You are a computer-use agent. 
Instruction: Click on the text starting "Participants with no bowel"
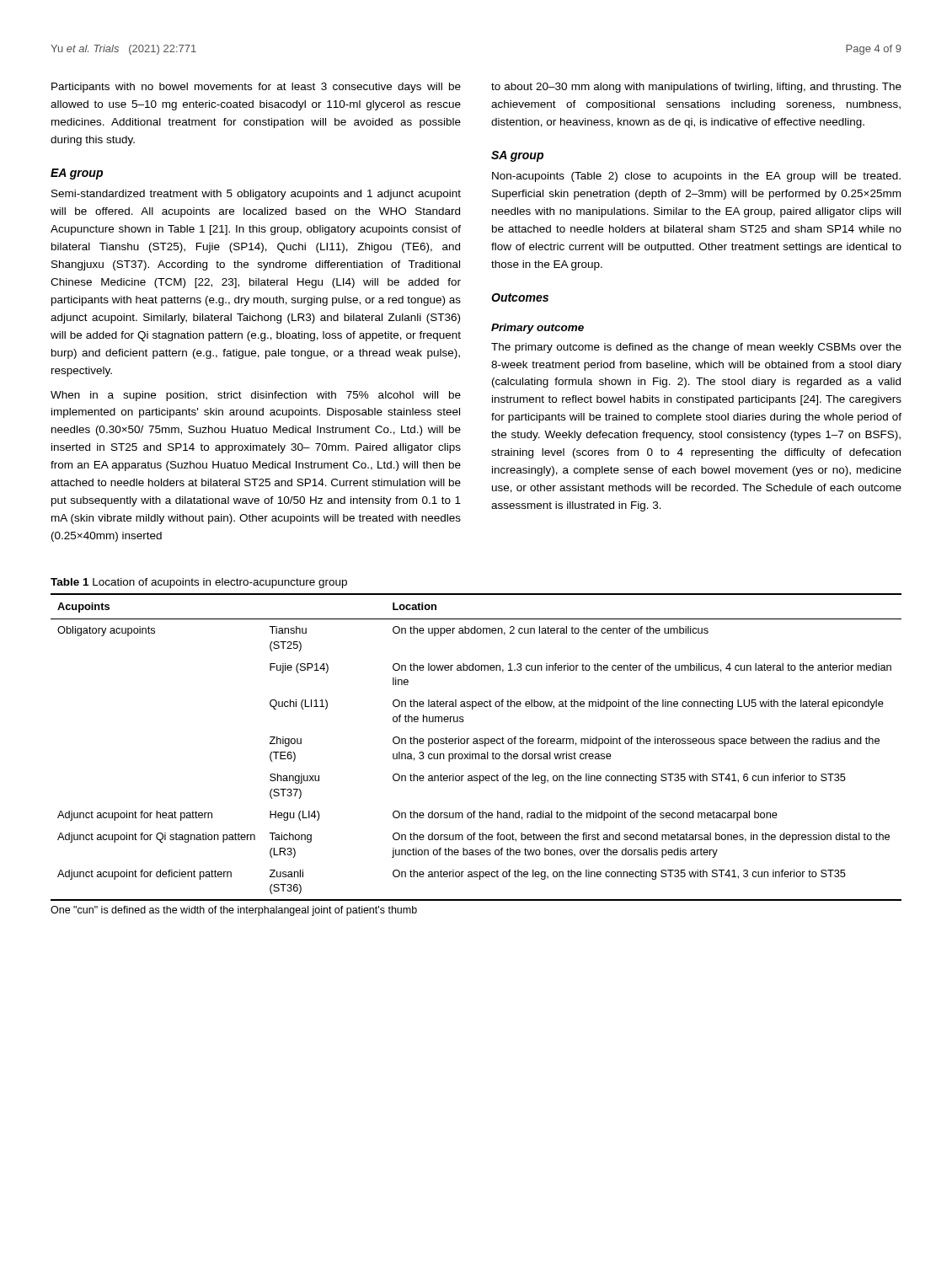(x=256, y=114)
